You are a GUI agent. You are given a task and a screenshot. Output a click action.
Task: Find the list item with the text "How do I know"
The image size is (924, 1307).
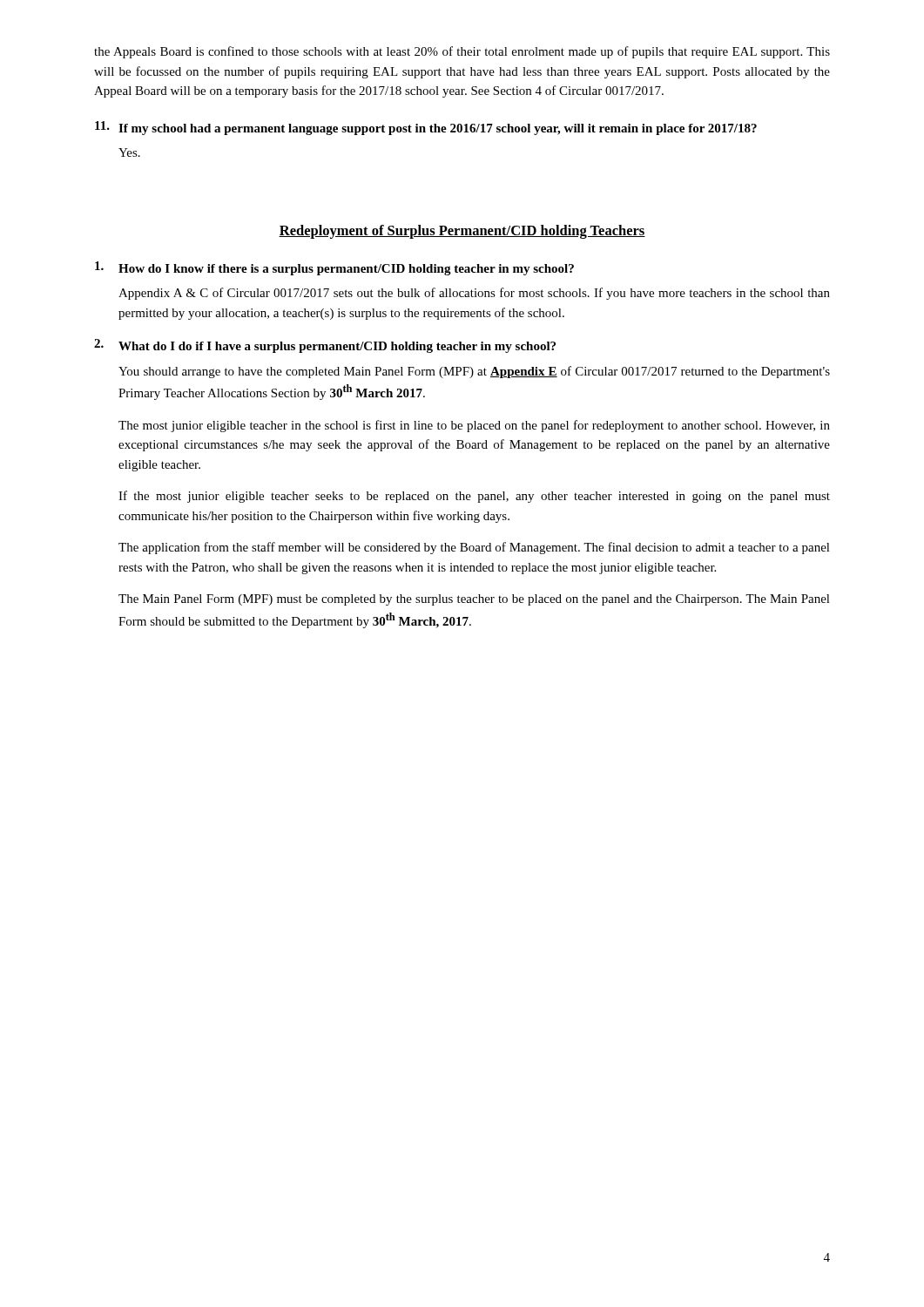click(334, 268)
